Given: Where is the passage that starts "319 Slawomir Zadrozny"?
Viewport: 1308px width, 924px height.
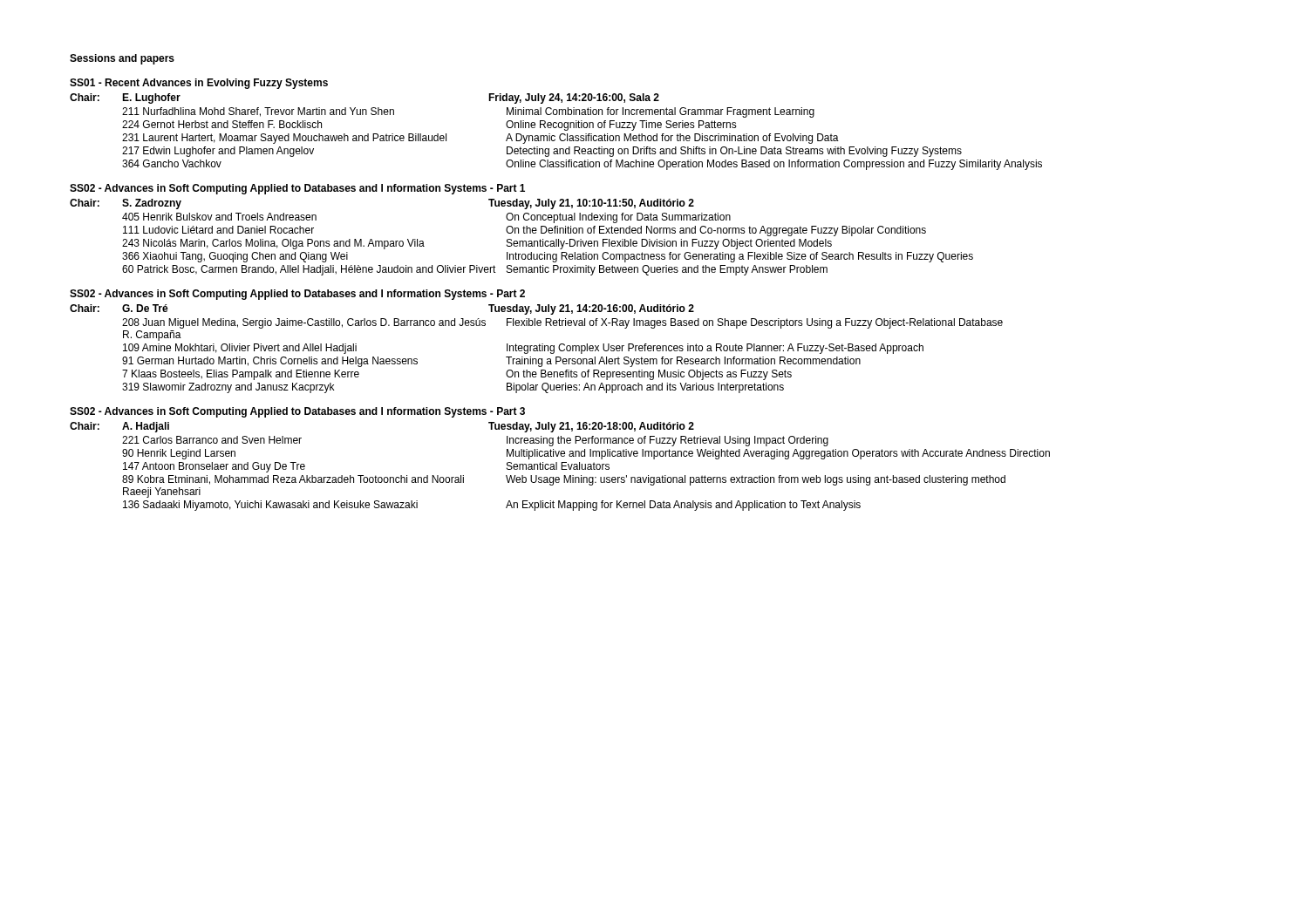Looking at the screenshot, I should click(x=680, y=387).
